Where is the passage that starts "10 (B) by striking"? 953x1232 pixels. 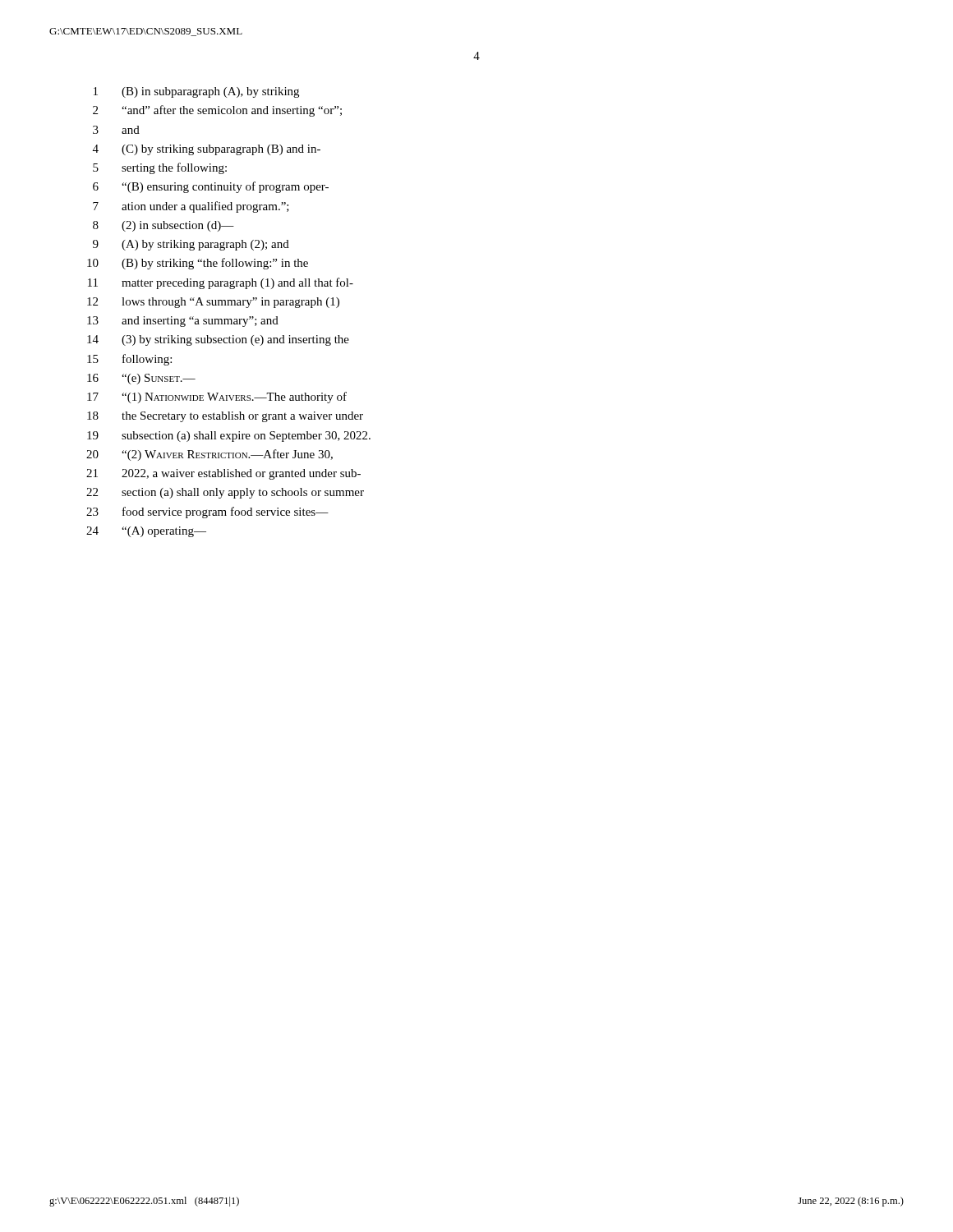[x=198, y=264]
